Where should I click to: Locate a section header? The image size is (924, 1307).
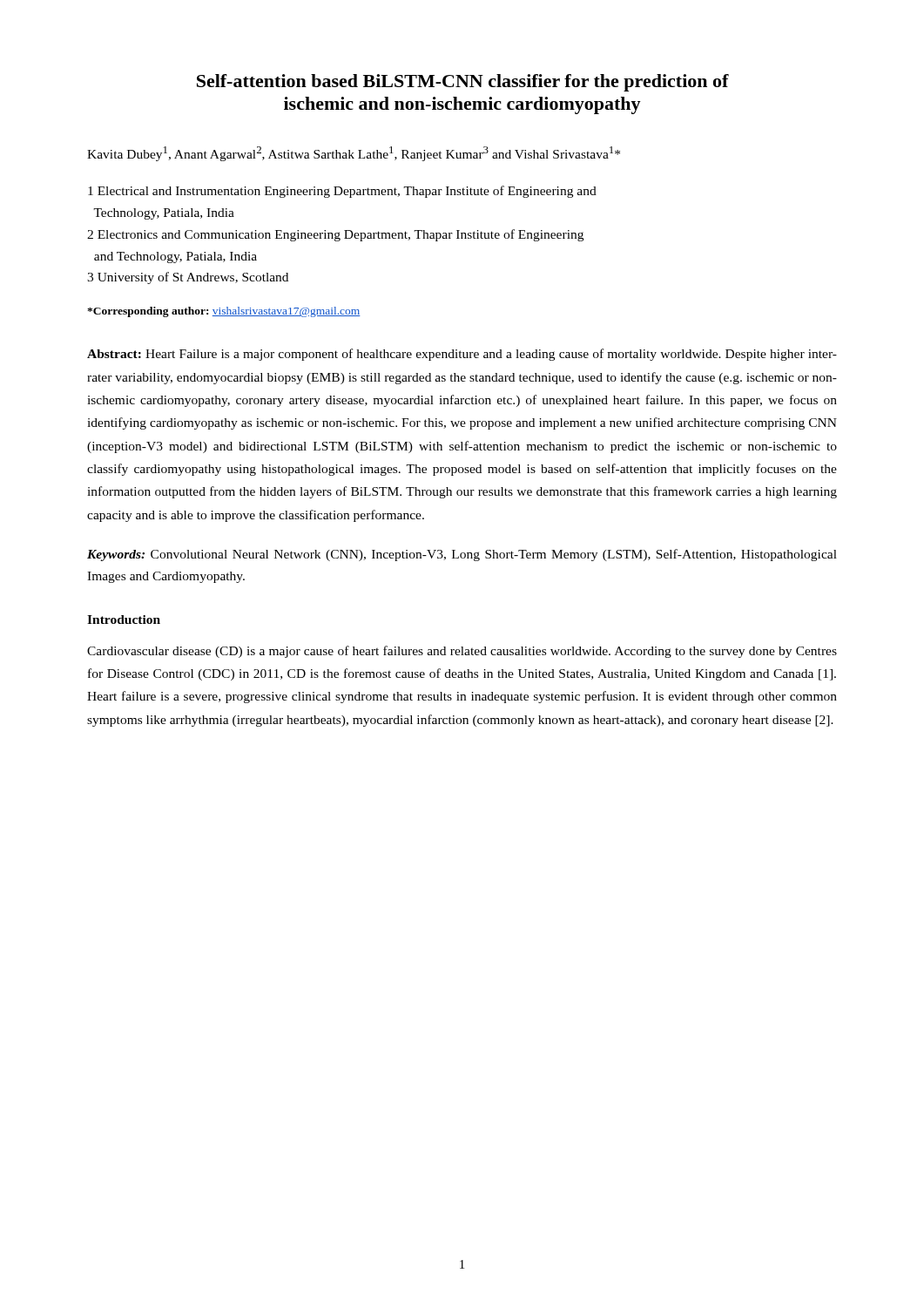coord(124,619)
